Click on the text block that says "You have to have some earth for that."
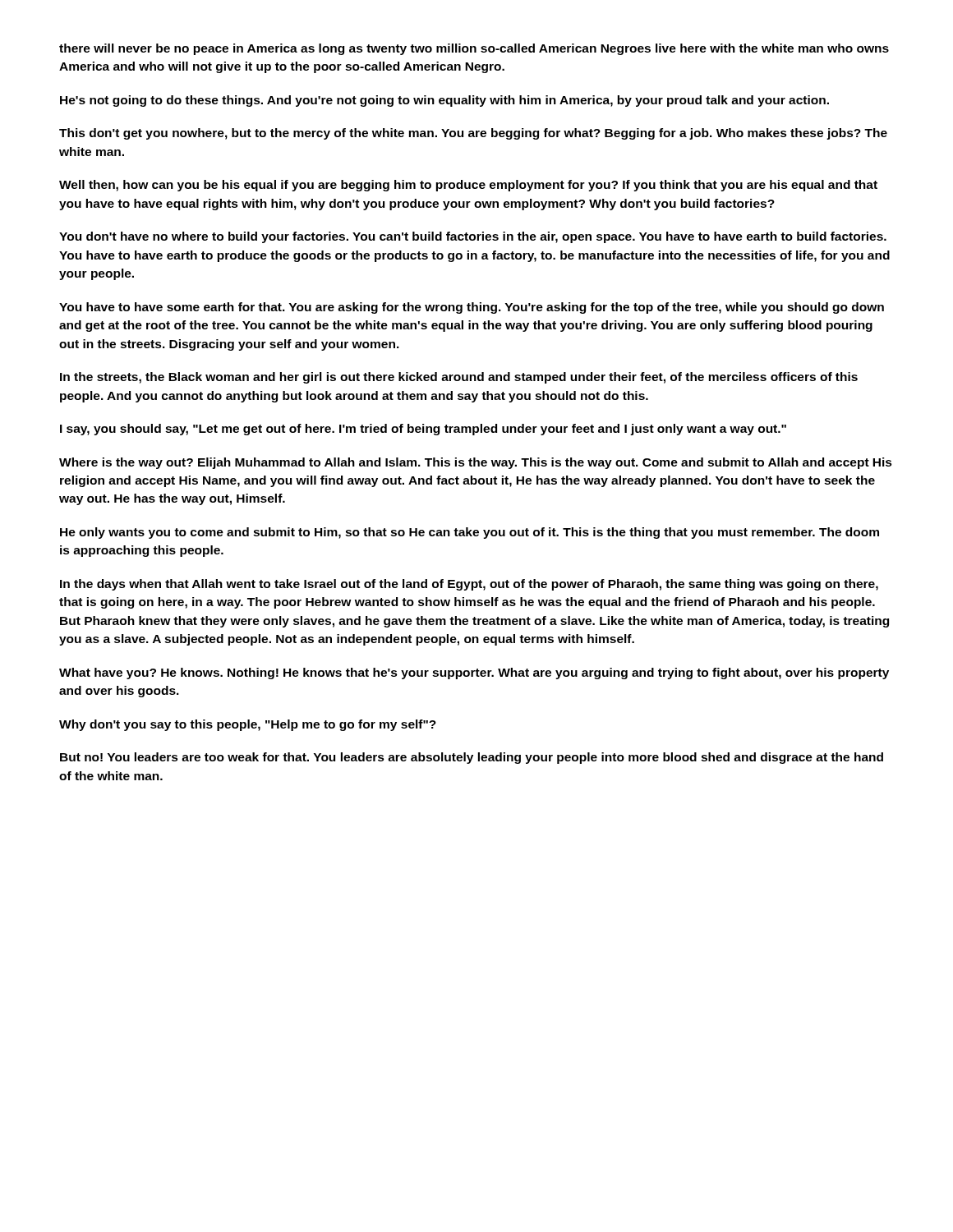Screen dimensions: 1232x953 coord(472,325)
